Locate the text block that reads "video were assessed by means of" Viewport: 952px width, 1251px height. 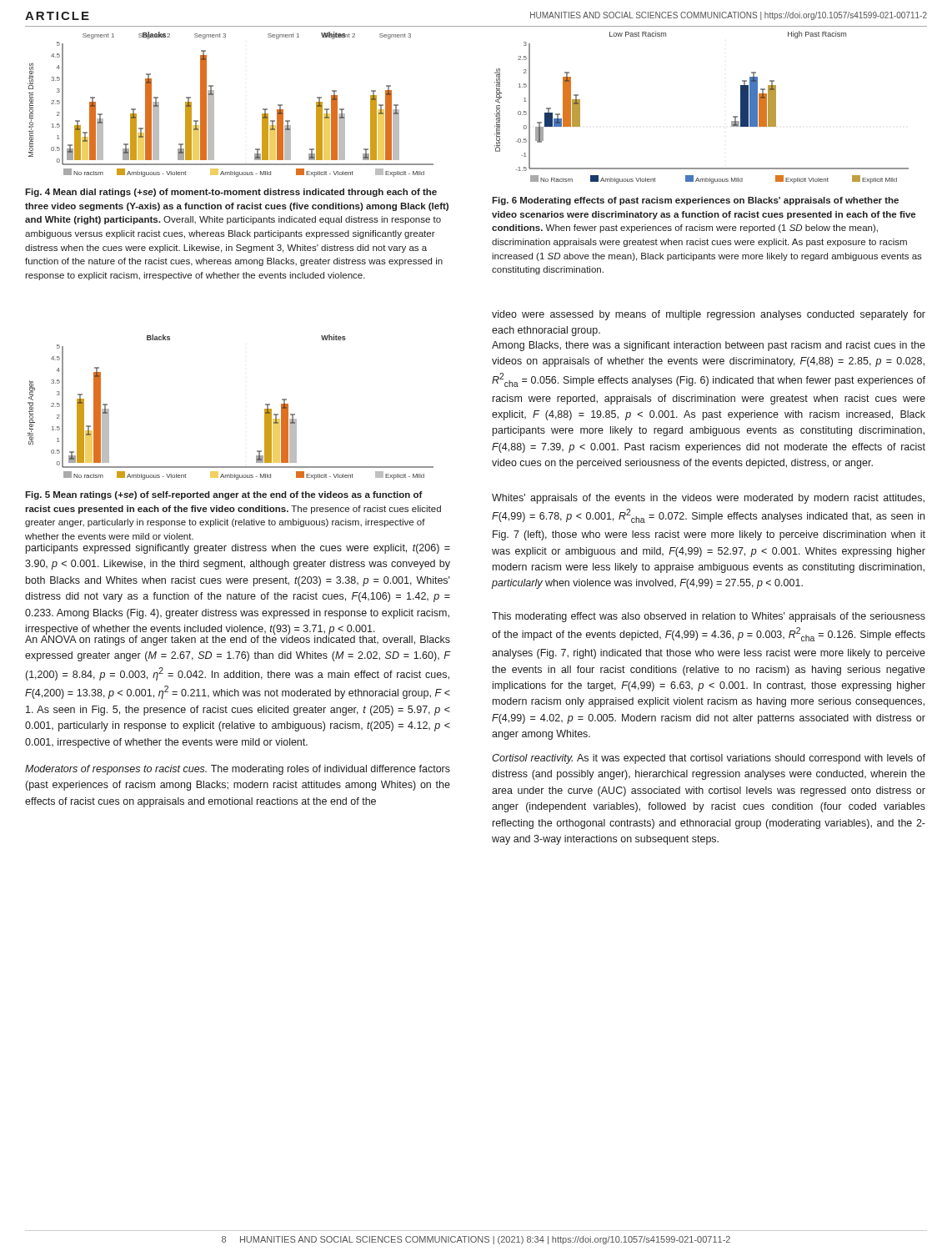click(709, 323)
